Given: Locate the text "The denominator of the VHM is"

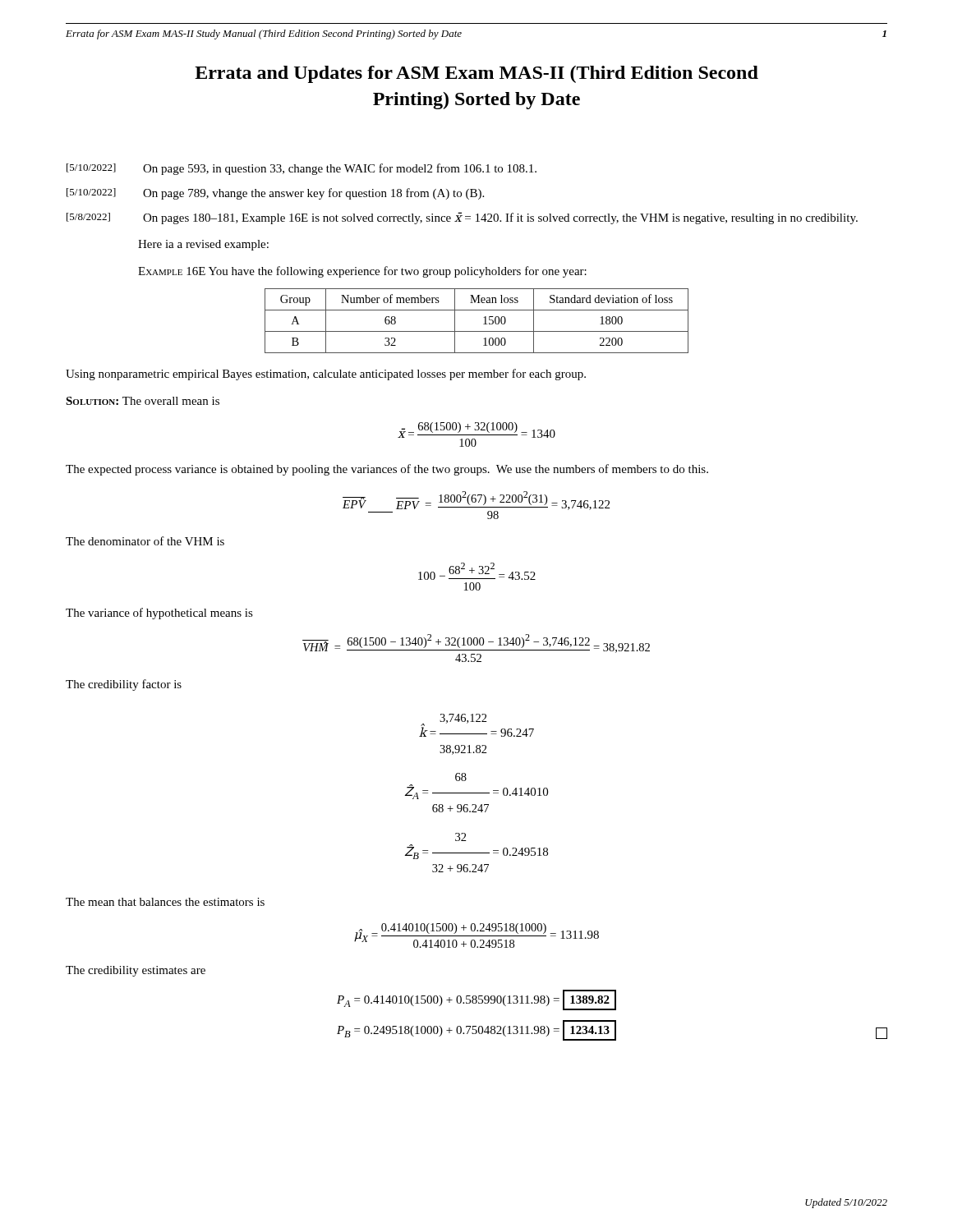Looking at the screenshot, I should coord(145,541).
